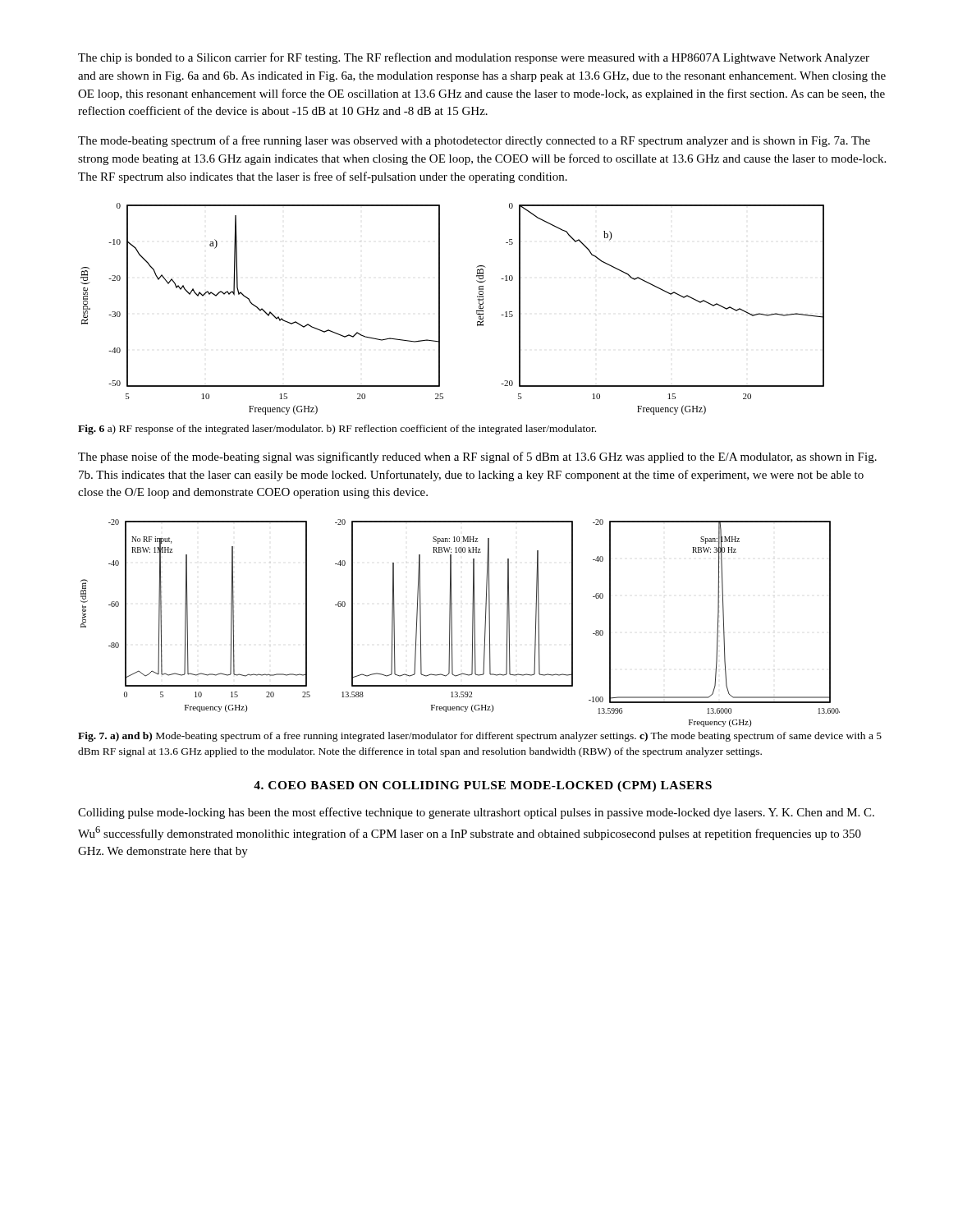Find the section header on this page that starts "4. COEO BASED ON"
Viewport: 958px width, 1232px height.
pos(483,785)
